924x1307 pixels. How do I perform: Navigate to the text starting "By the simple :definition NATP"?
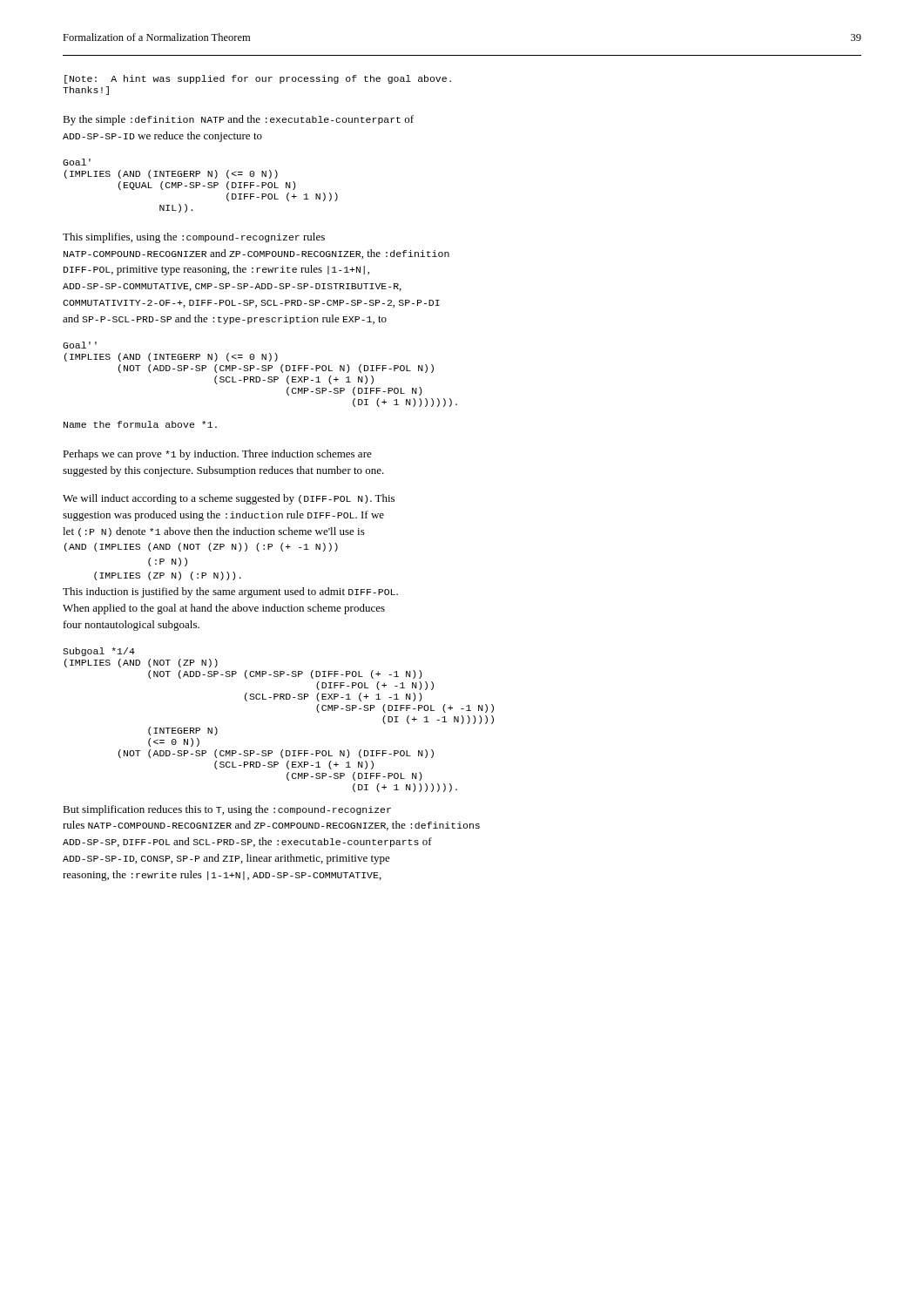tap(238, 127)
